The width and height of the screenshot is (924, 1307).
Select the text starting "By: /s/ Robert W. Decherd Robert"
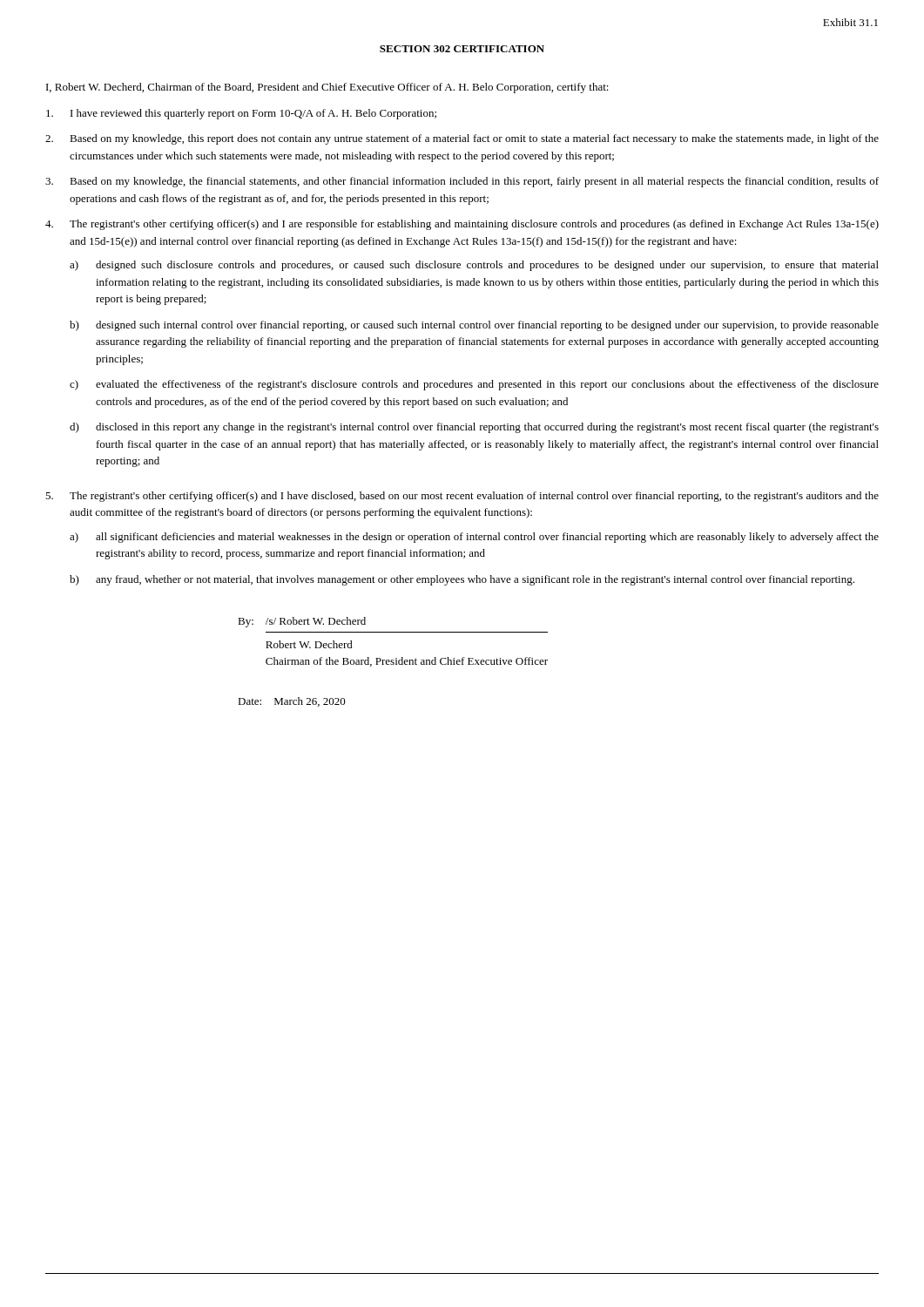393,641
